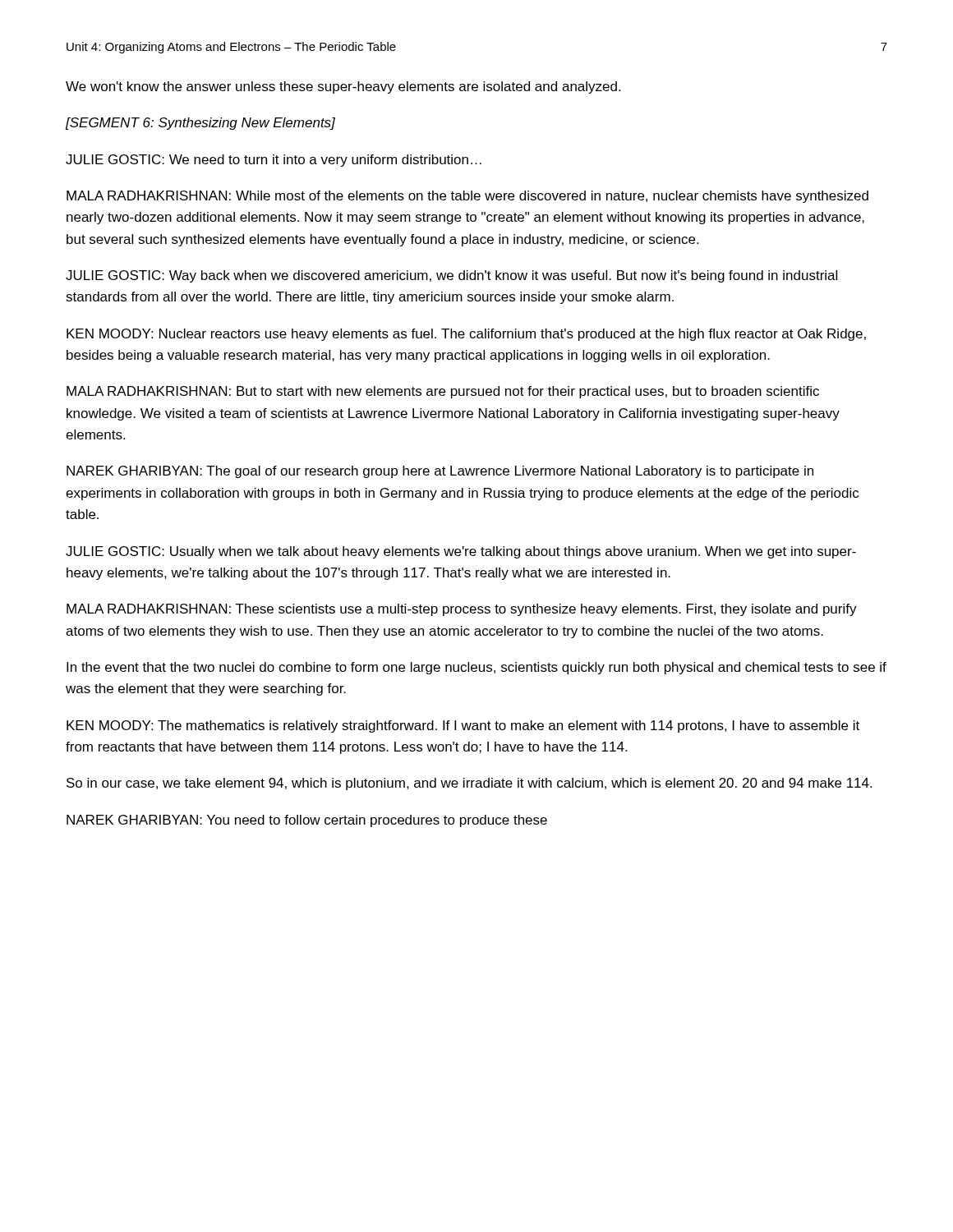
Task: Find the element starting "KEN MOODY: Nuclear reactors use heavy elements"
Action: coord(466,344)
